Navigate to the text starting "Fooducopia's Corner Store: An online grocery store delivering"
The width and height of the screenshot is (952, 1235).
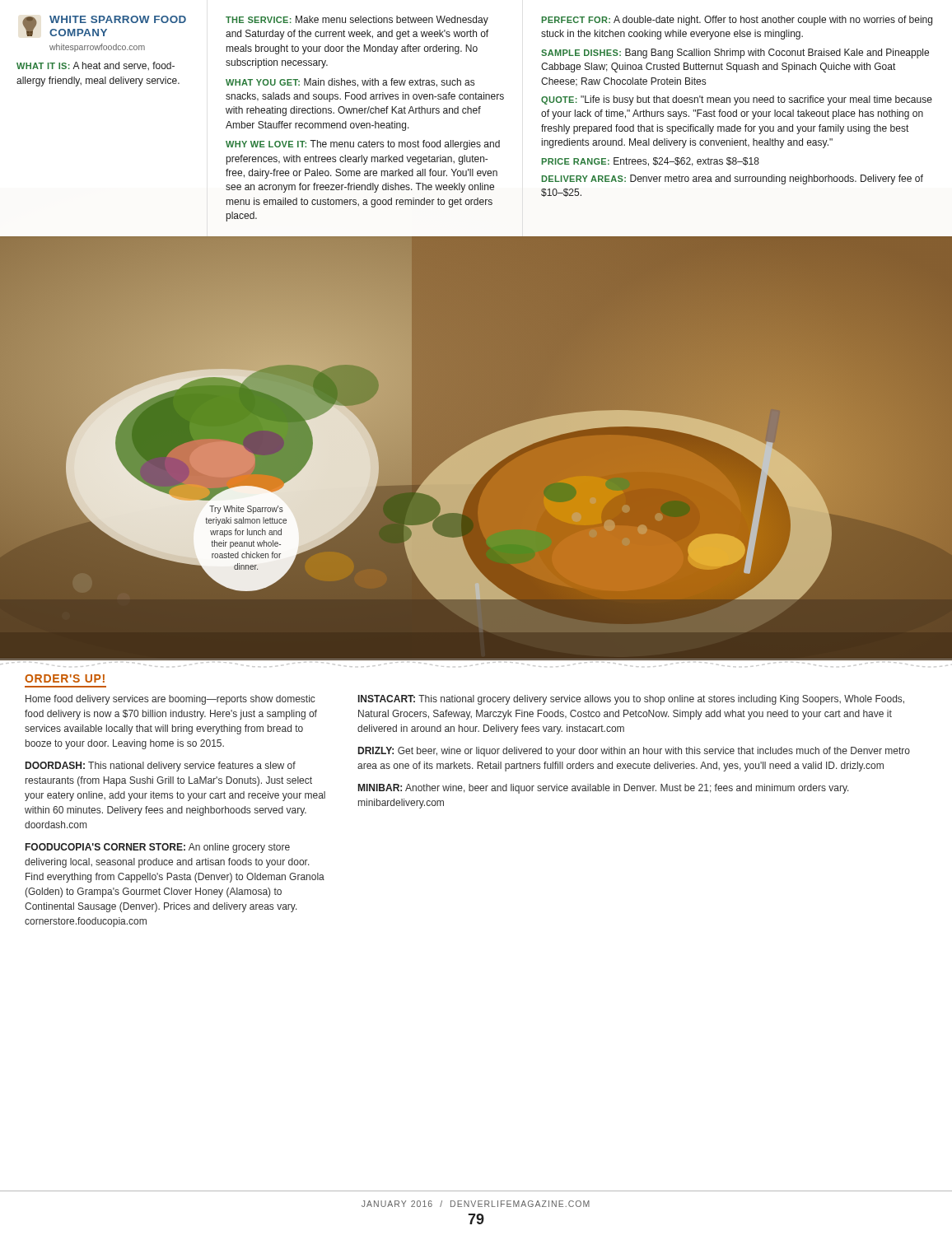tap(175, 884)
